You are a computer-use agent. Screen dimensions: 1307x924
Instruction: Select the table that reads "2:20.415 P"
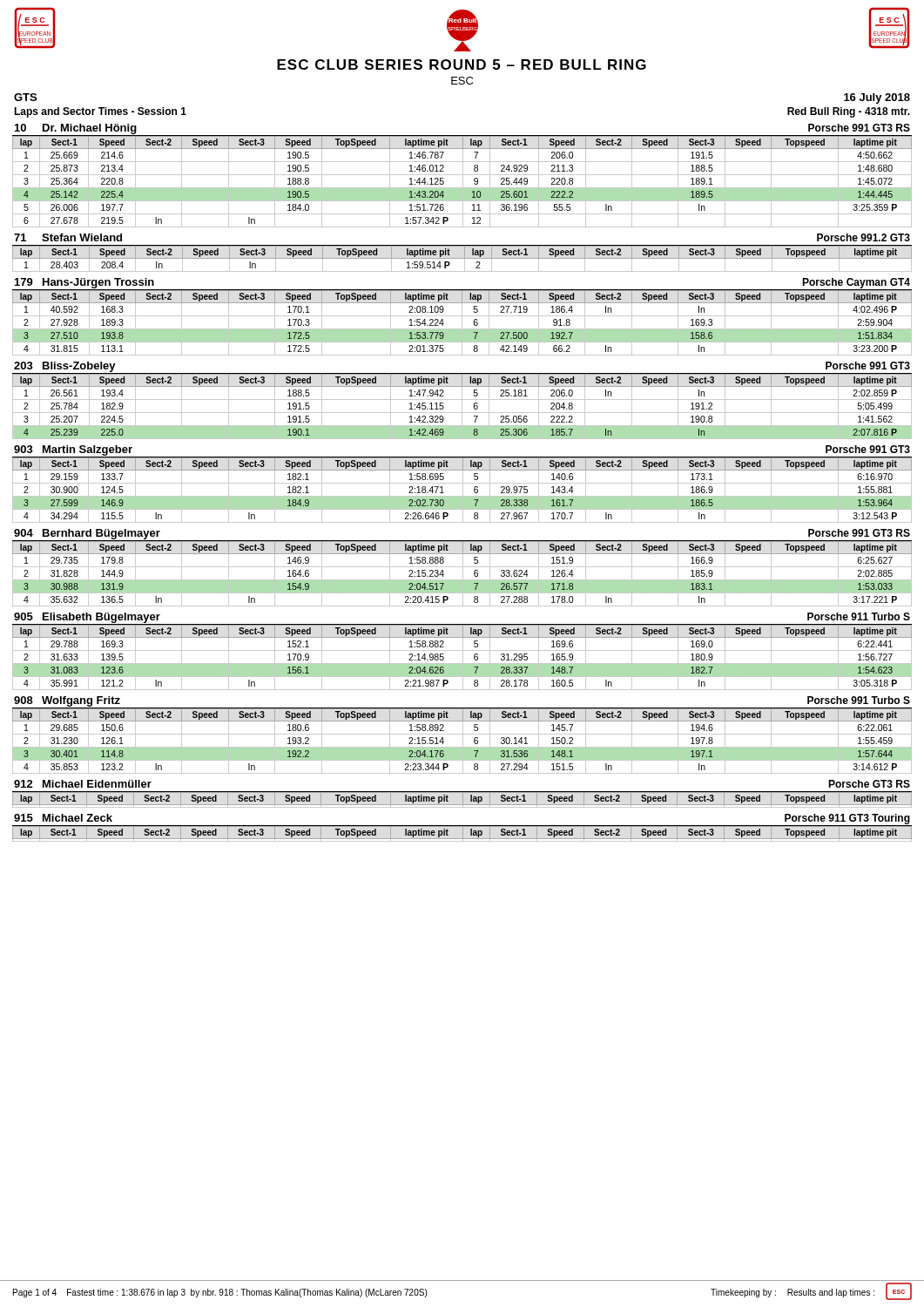click(x=462, y=574)
